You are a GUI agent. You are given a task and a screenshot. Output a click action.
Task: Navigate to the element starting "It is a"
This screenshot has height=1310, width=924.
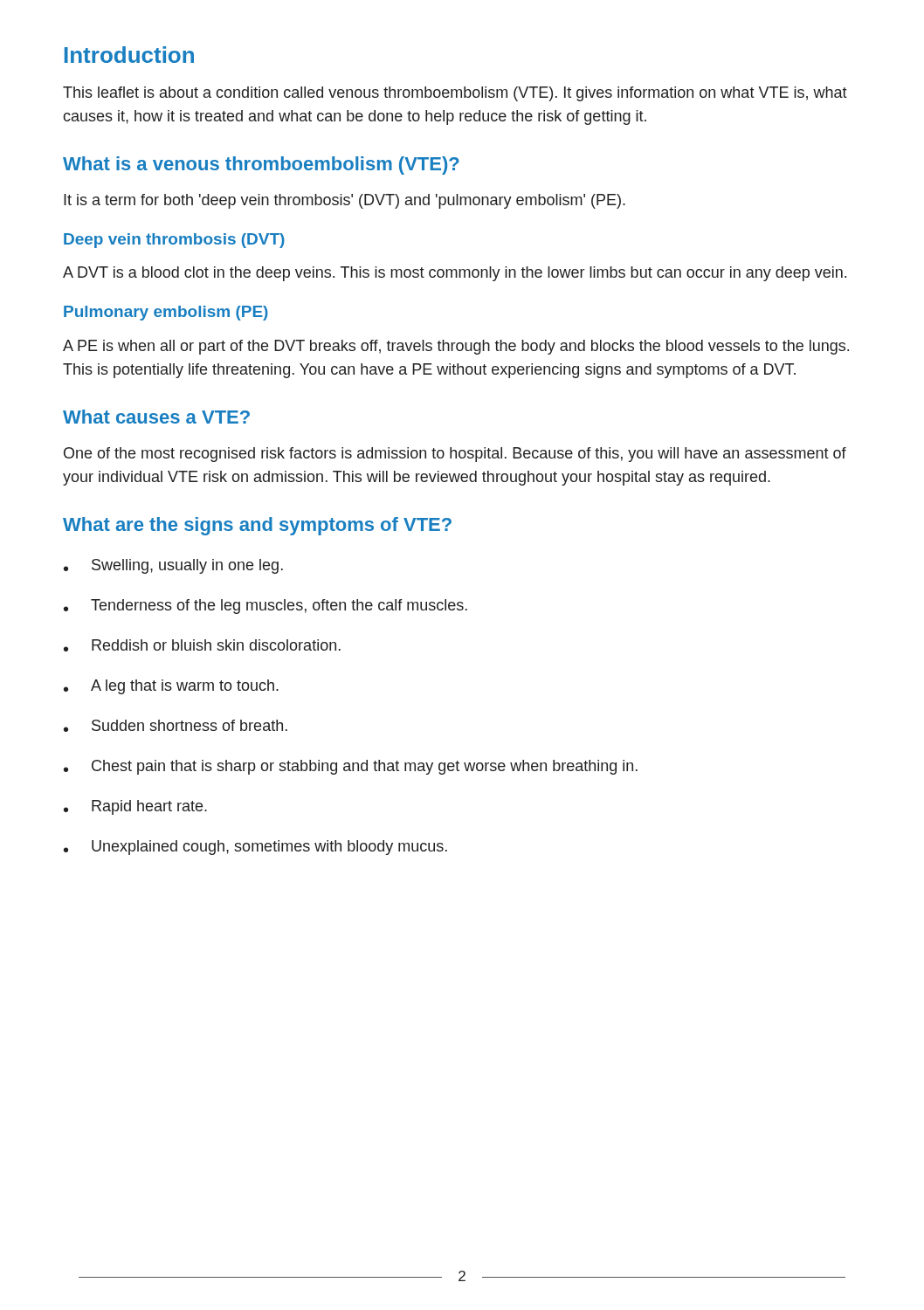click(x=345, y=200)
